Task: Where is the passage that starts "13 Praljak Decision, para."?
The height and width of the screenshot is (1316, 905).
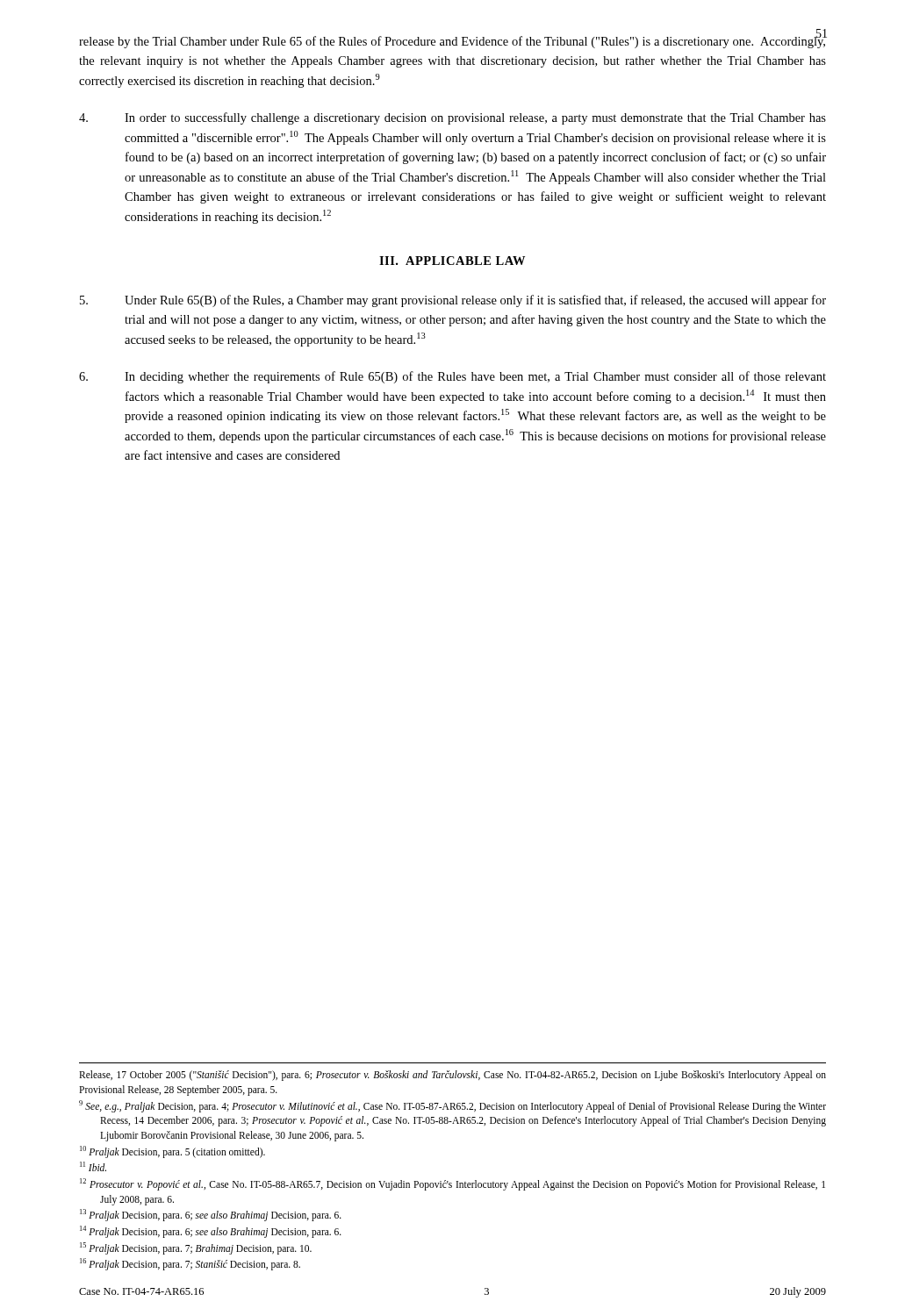Action: (210, 1215)
